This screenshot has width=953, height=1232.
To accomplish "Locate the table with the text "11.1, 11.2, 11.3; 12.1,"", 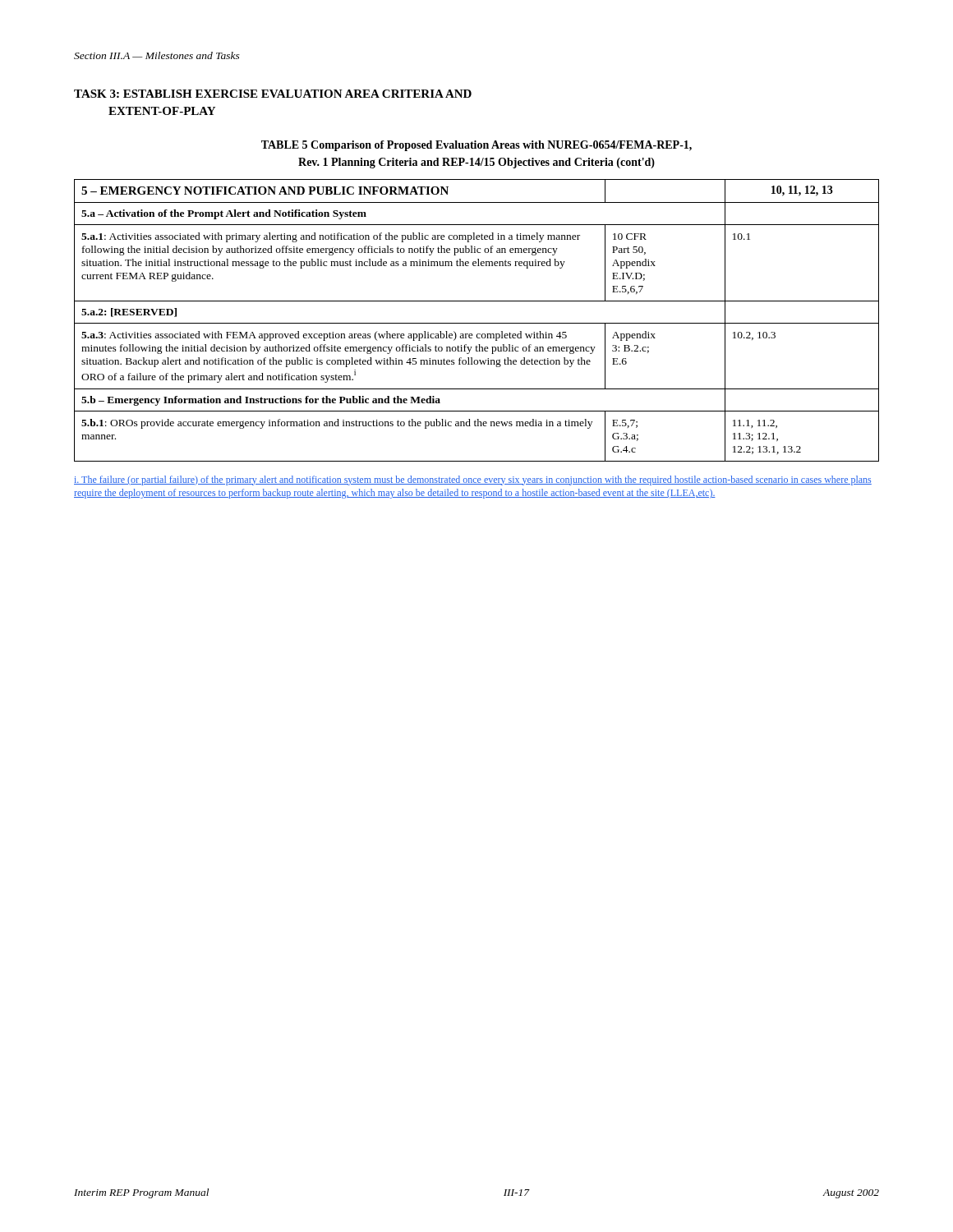I will point(476,320).
